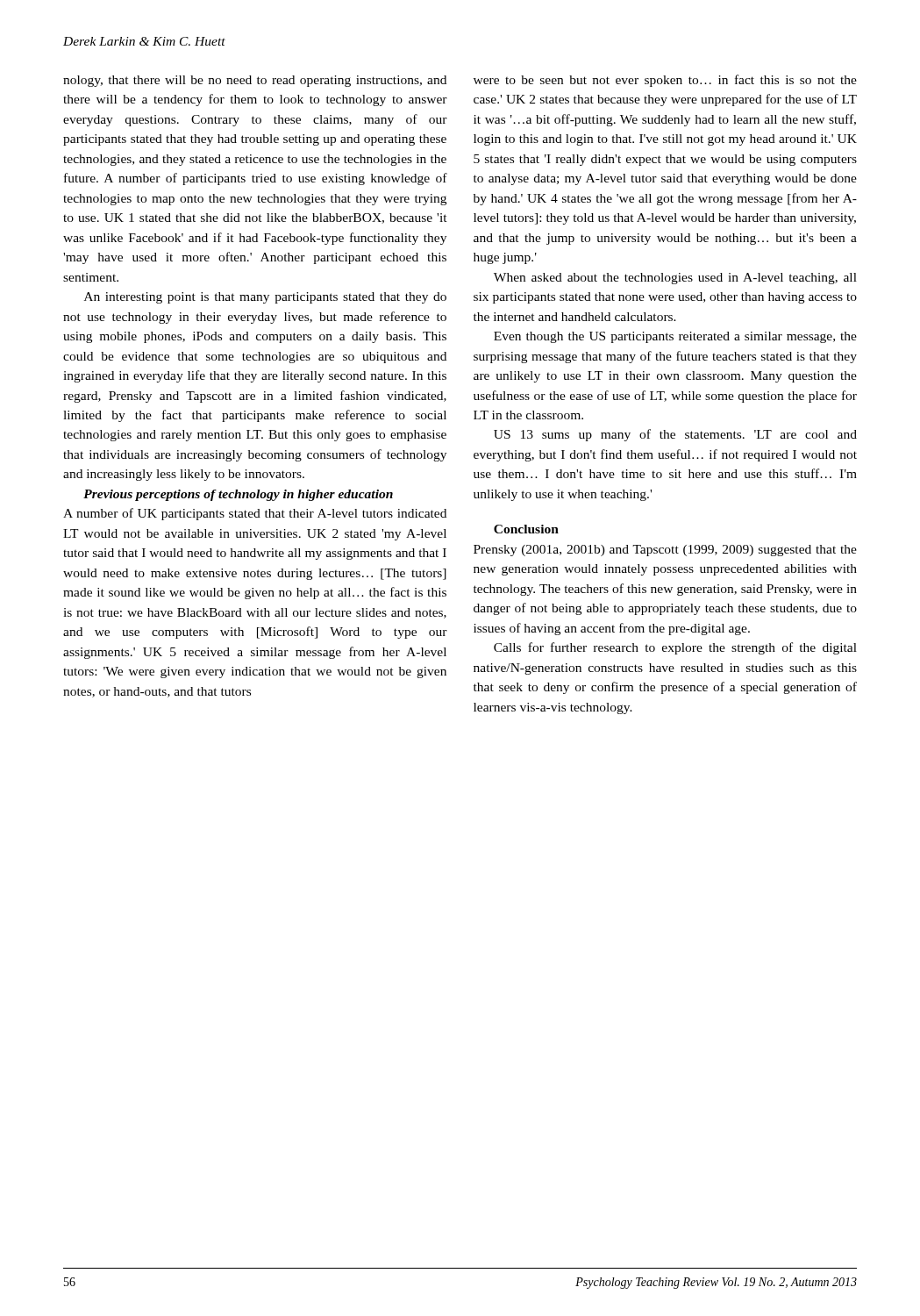Find the block starting "When asked about the"
Screen dimensions: 1316x920
pos(665,297)
